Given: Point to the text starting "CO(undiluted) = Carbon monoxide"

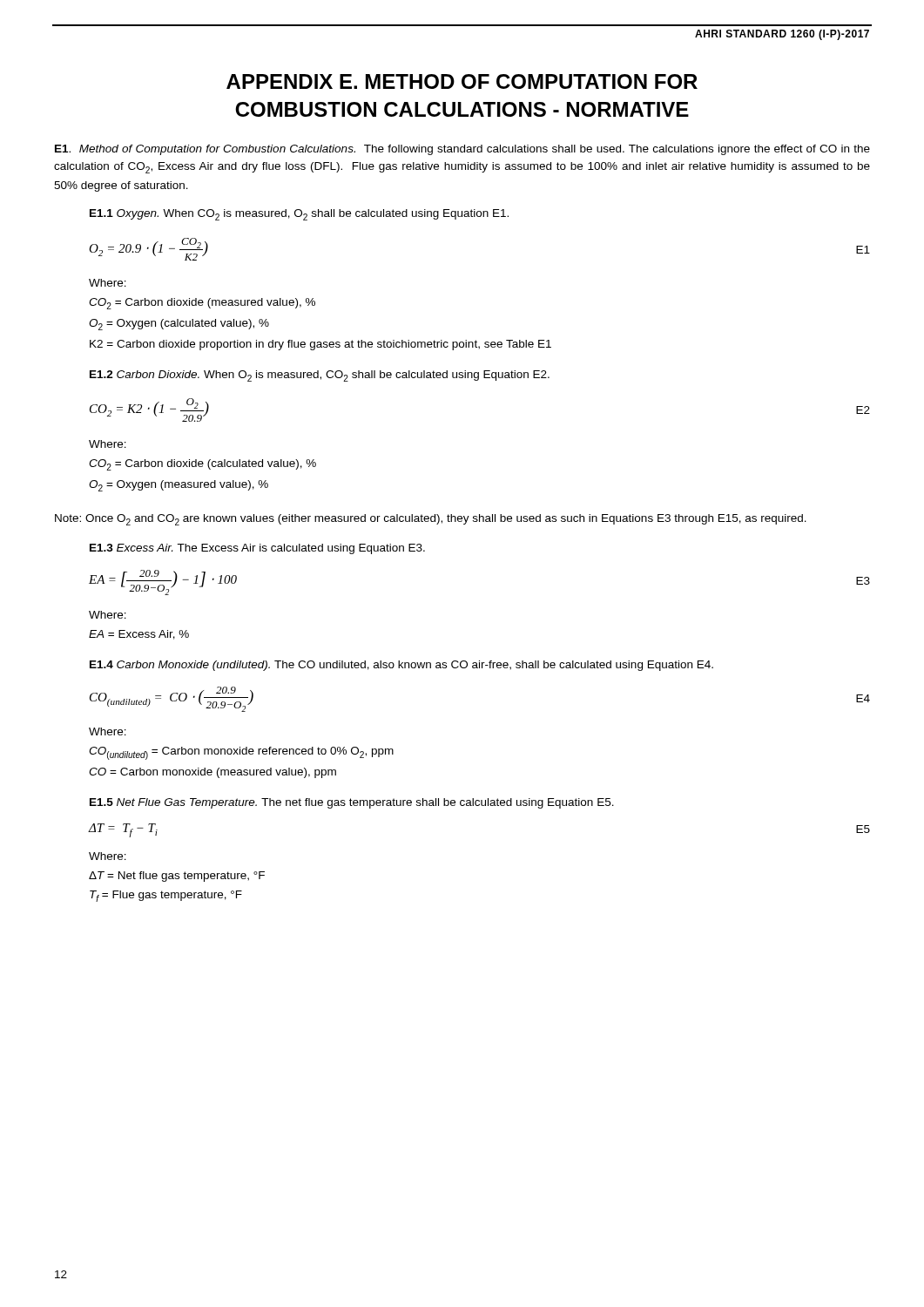Looking at the screenshot, I should point(241,752).
